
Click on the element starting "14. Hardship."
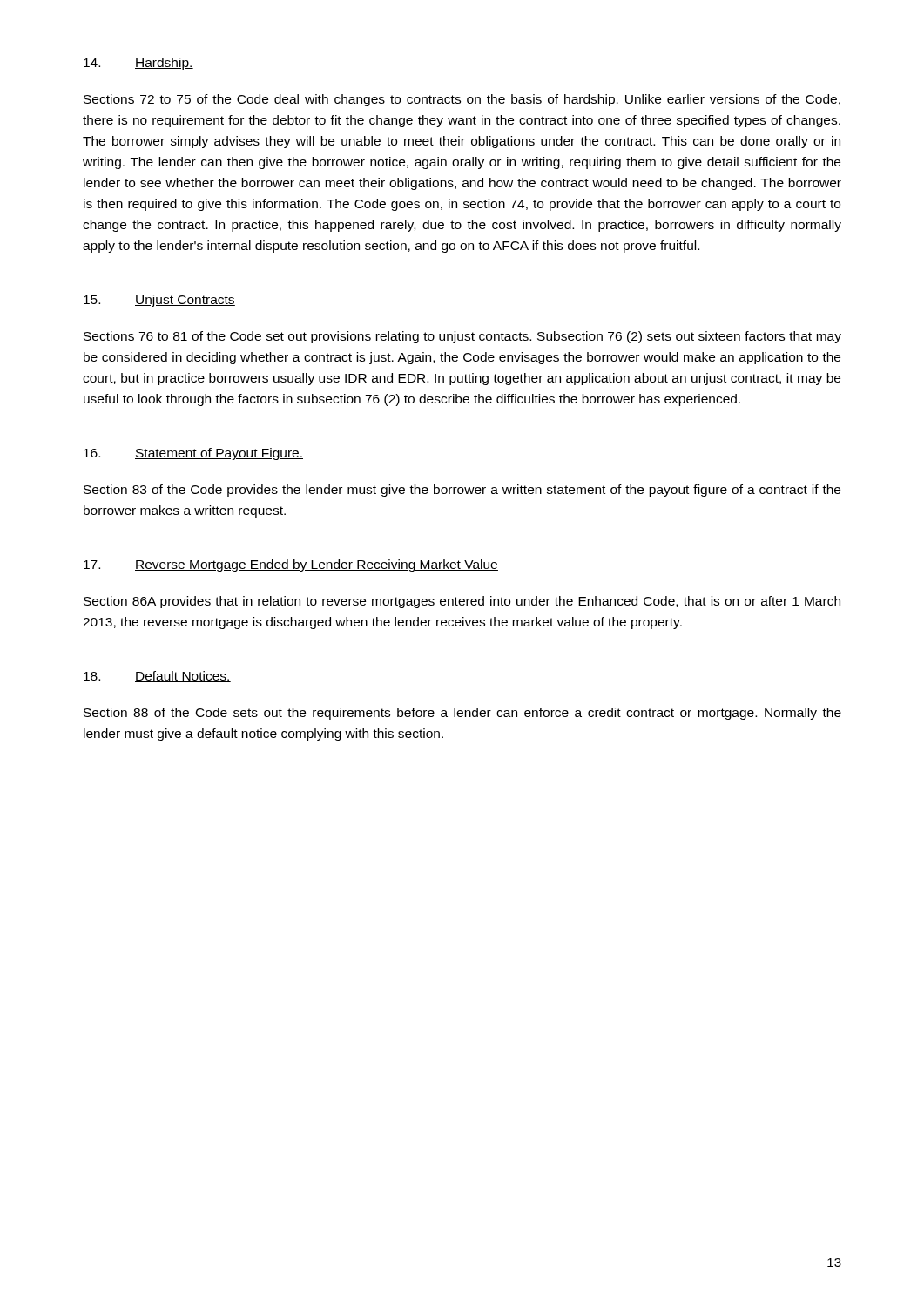[138, 63]
